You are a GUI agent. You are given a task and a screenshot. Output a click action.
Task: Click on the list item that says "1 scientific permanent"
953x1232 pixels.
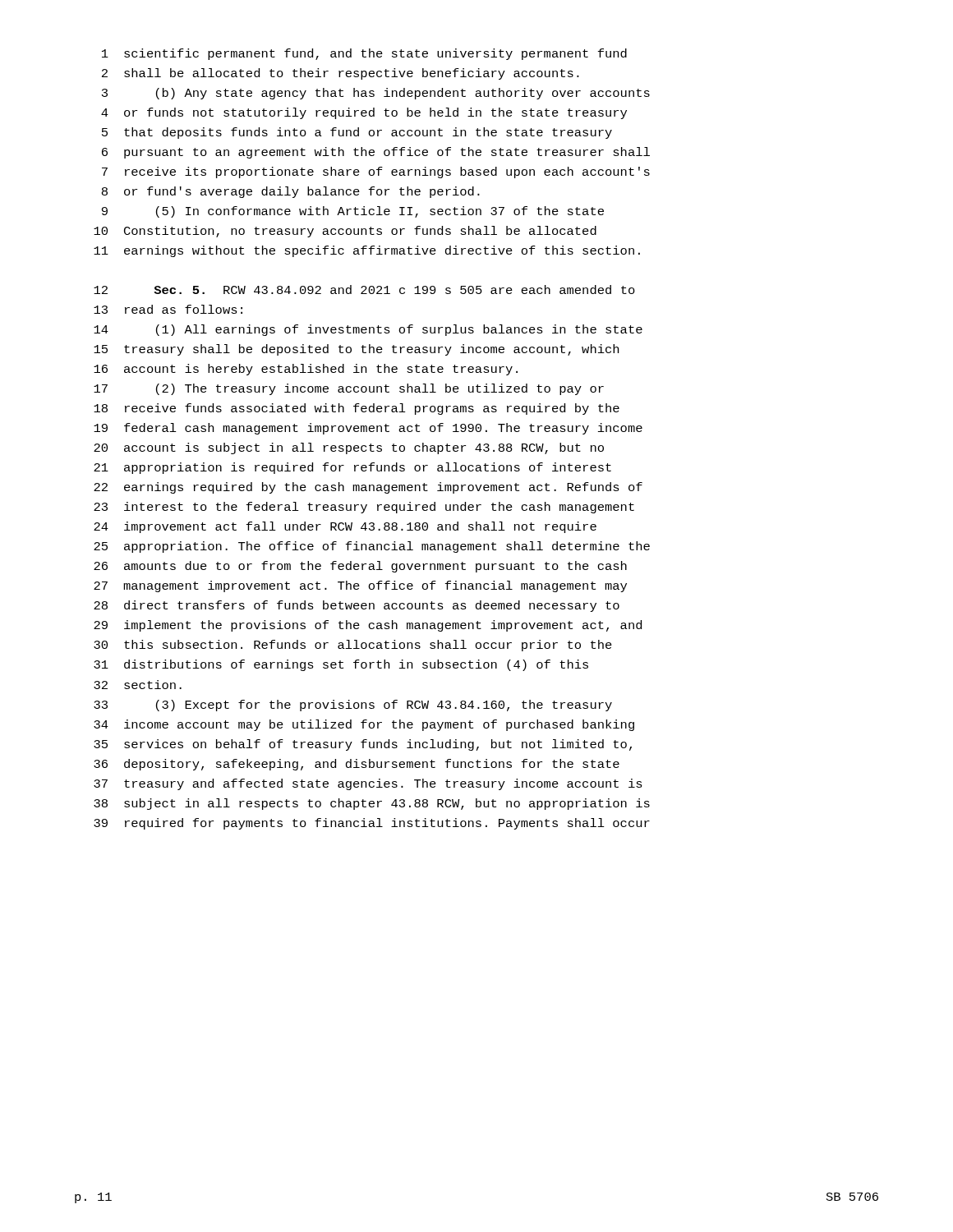pos(476,54)
